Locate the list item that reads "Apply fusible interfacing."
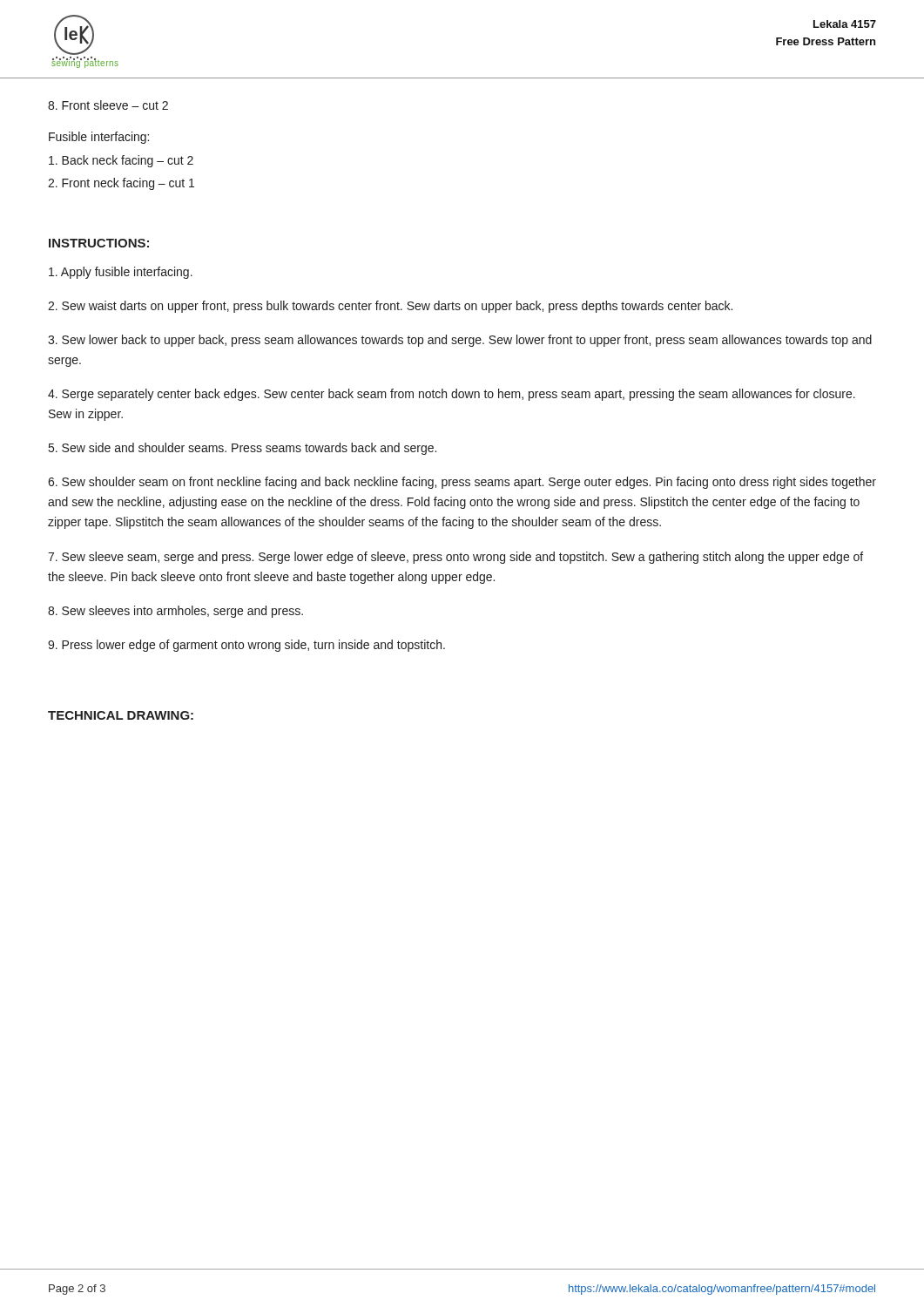Image resolution: width=924 pixels, height=1307 pixels. pyautogui.click(x=120, y=271)
